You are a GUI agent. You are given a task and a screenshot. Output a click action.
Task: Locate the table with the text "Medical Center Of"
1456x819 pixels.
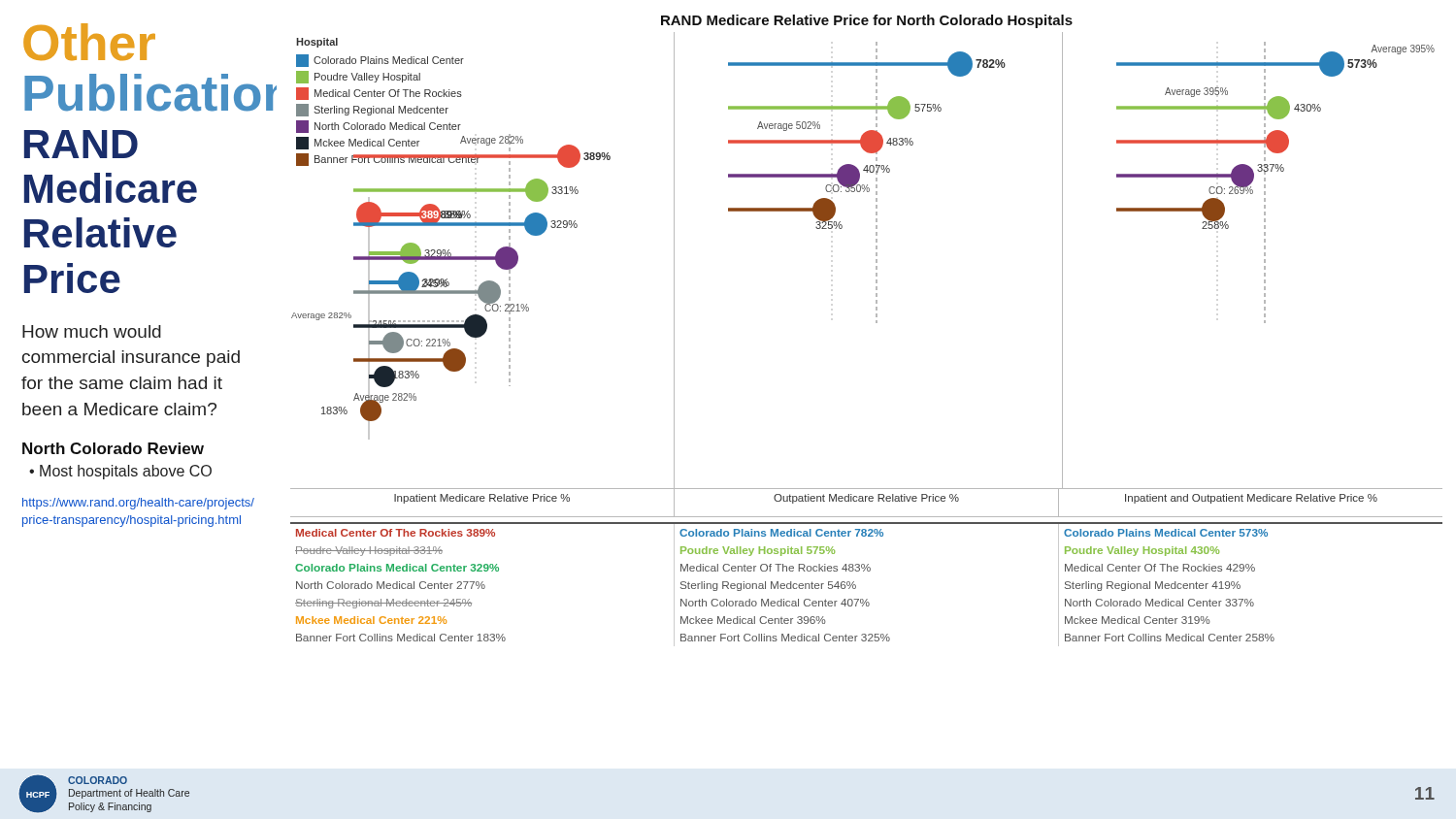click(866, 584)
